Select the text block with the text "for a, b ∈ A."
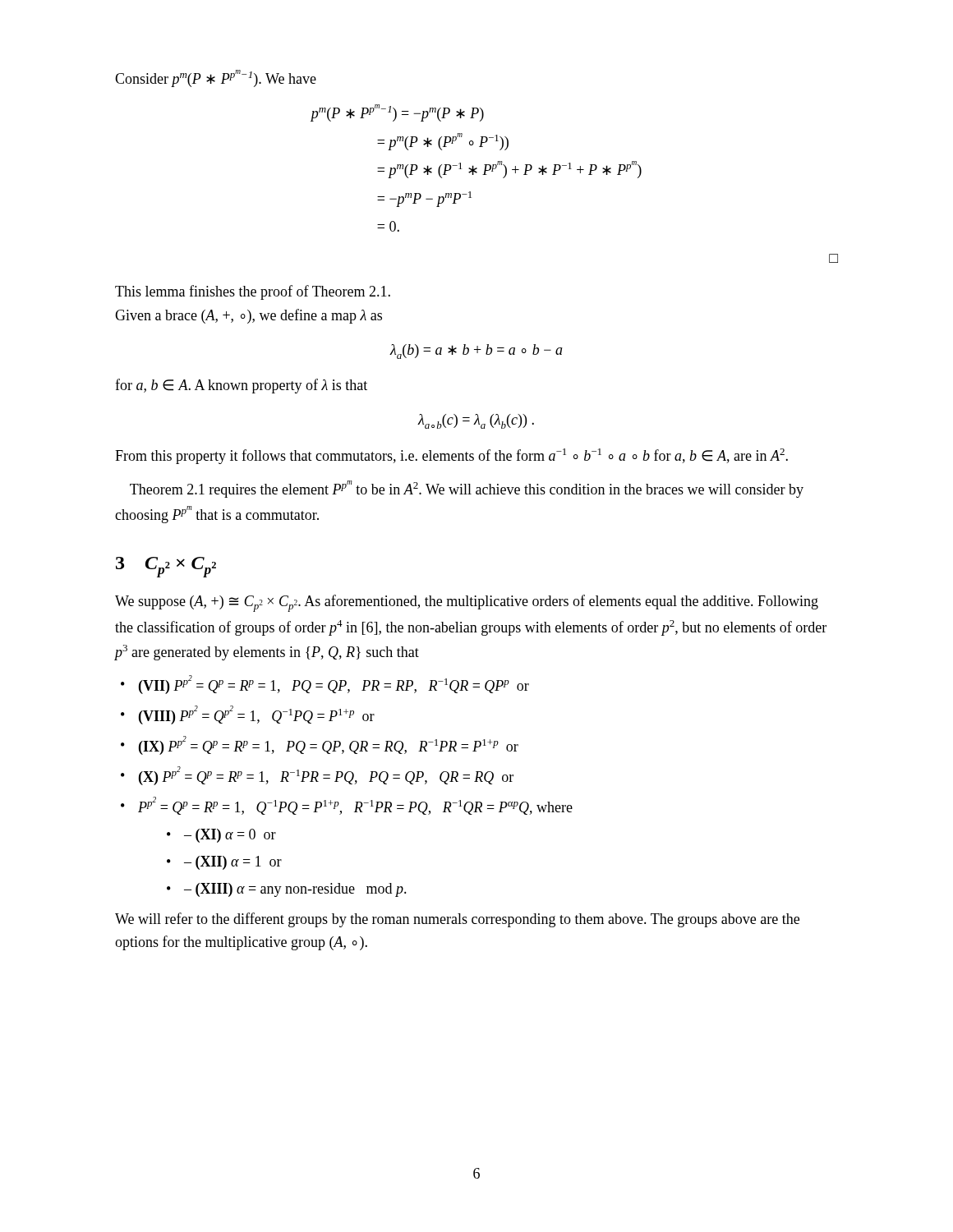 click(241, 385)
